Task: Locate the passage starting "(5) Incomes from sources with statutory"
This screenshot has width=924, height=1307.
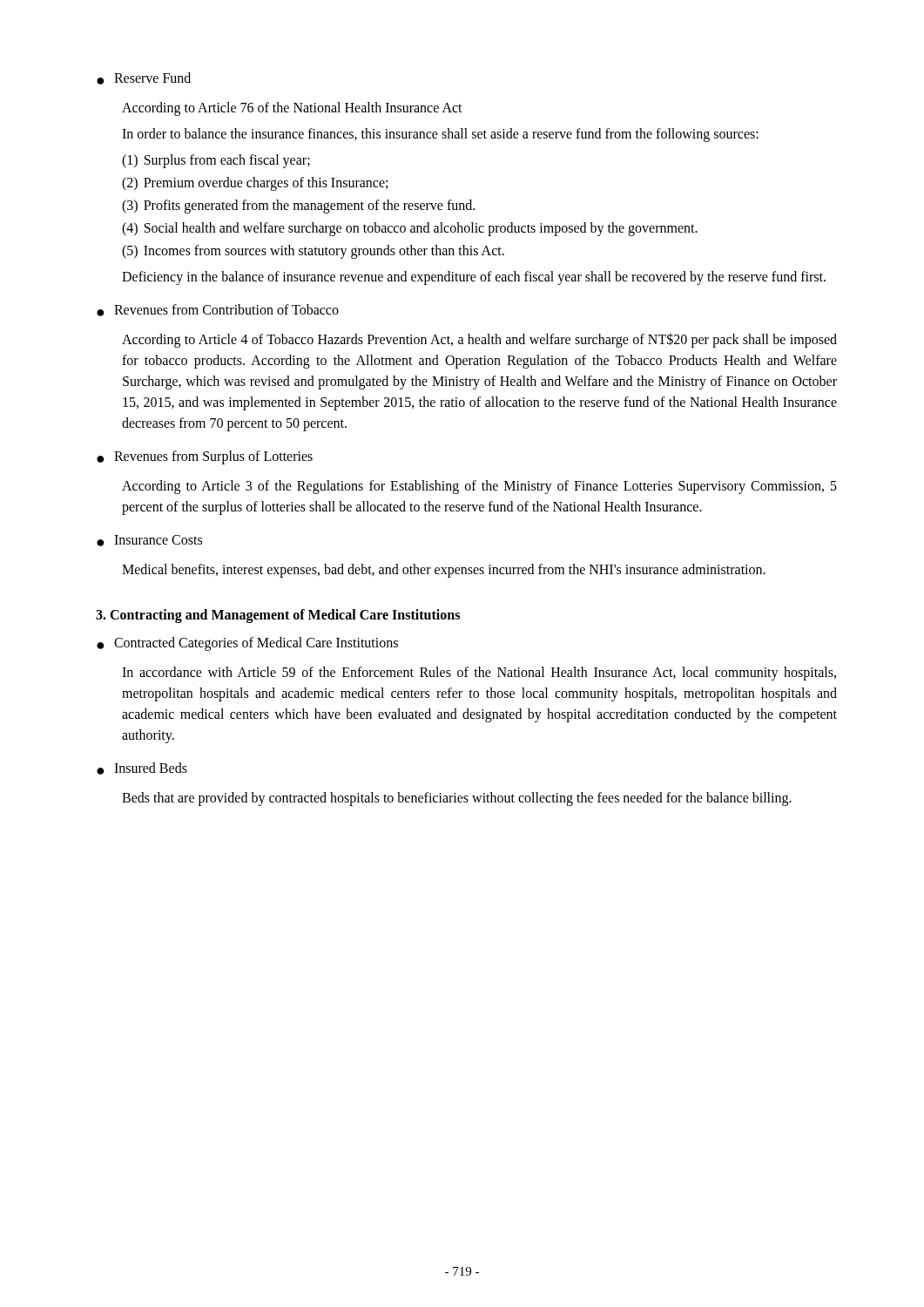Action: point(313,251)
